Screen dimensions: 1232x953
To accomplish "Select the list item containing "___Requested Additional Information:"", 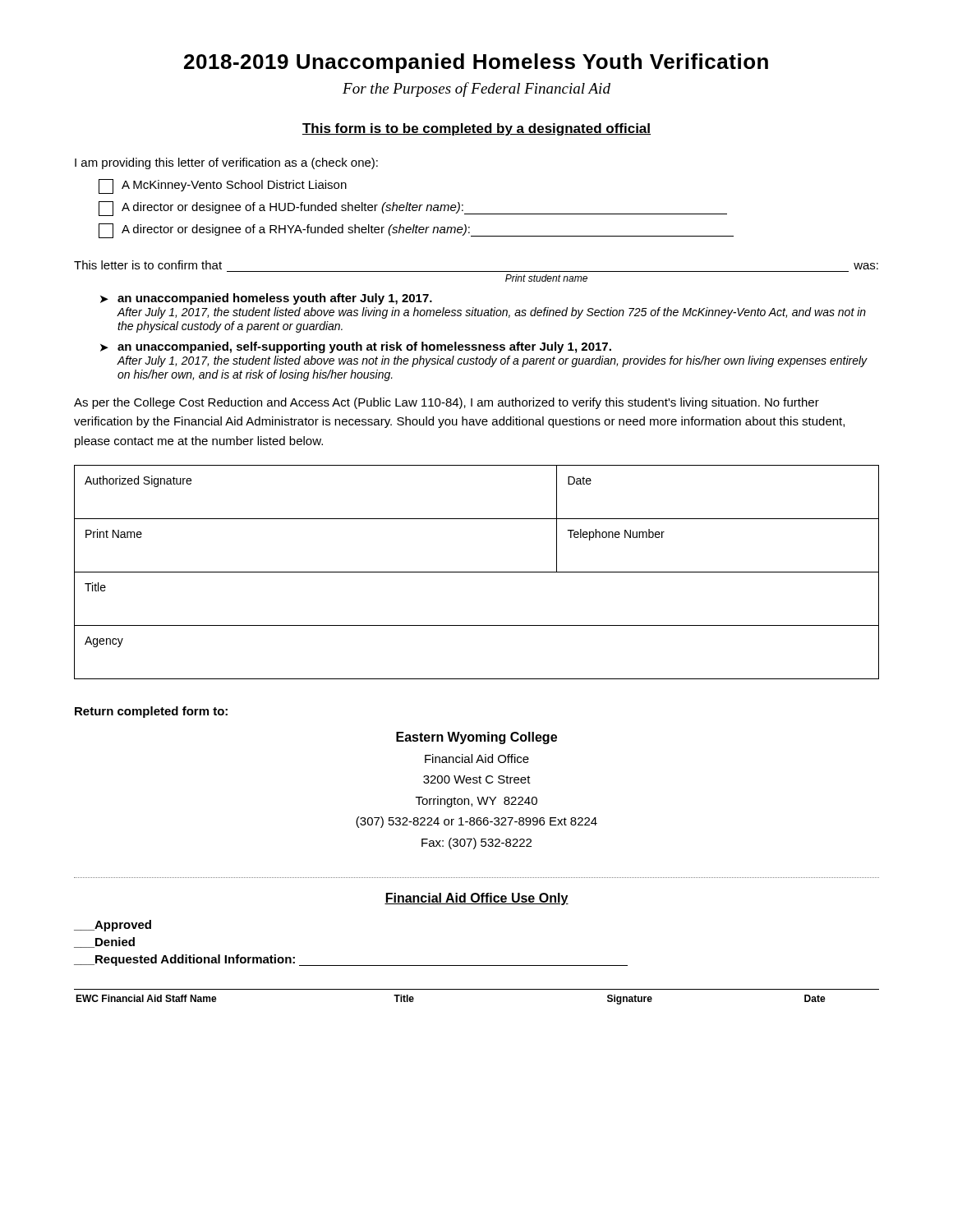I will 351,959.
